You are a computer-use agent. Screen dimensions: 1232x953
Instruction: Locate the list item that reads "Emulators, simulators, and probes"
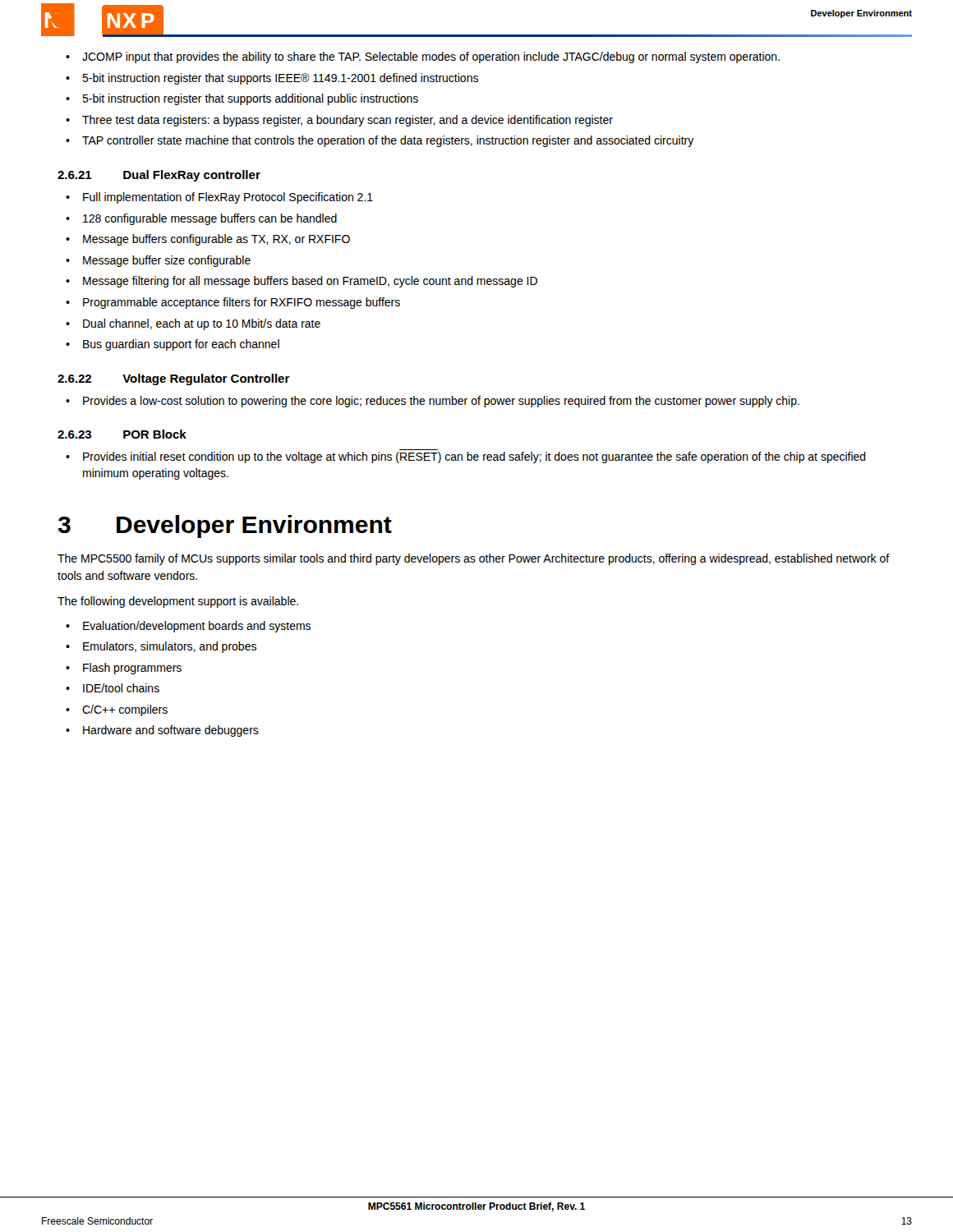click(161, 647)
